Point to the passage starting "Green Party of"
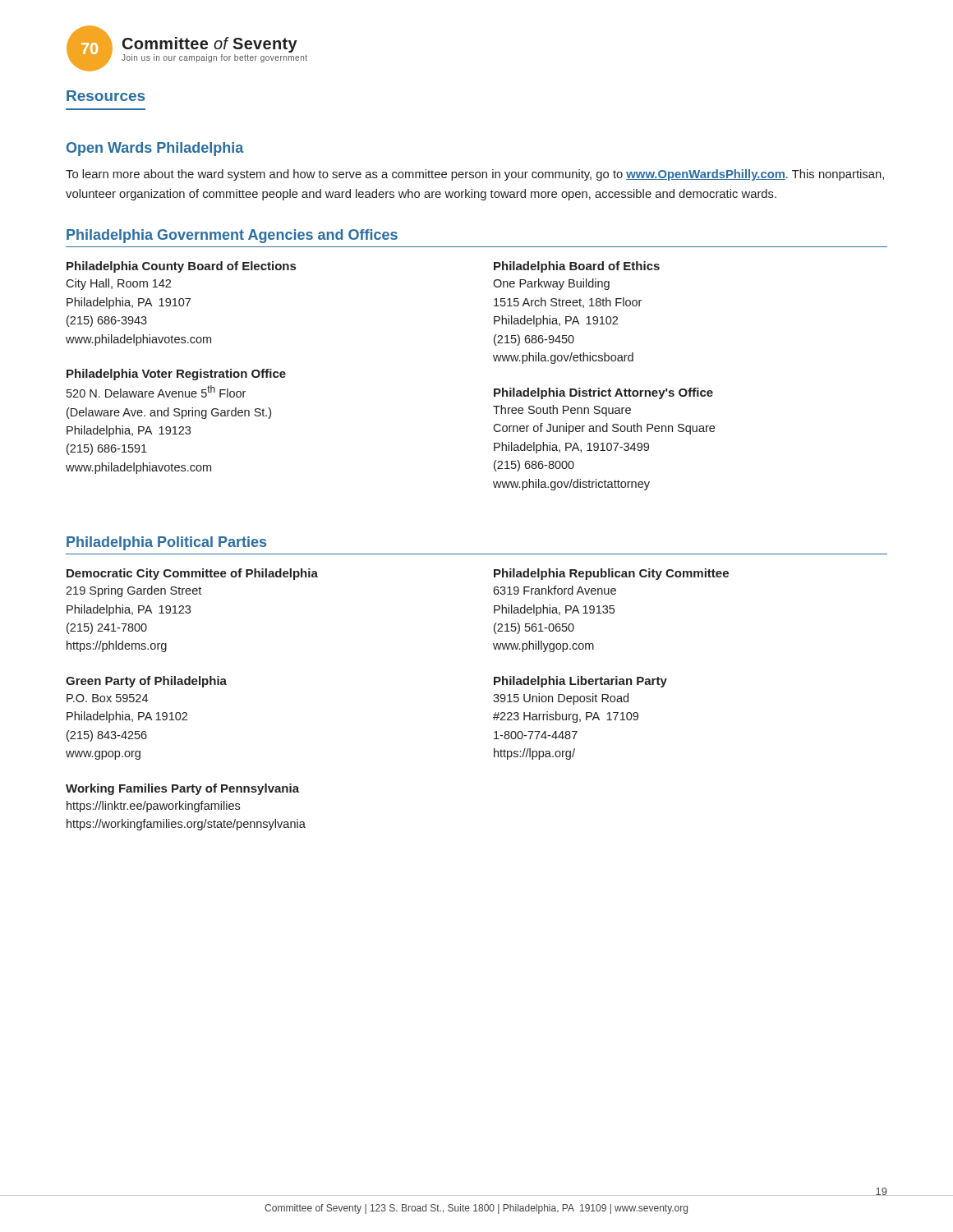 click(x=146, y=682)
